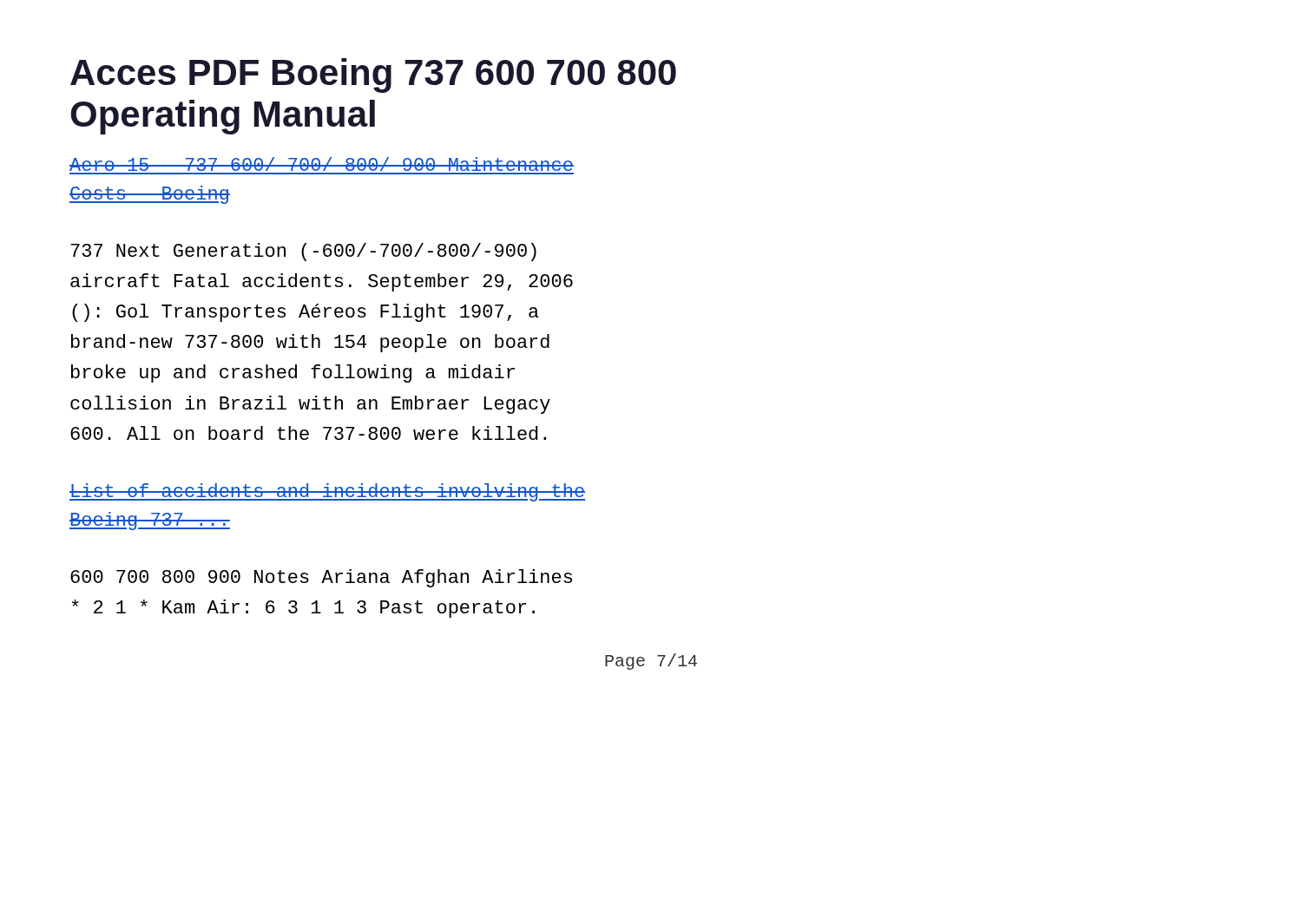The width and height of the screenshot is (1302, 924).
Task: Click the passage that begins "737 Next Generation (-600/-700/-800/-900) aircraft"
Action: pos(322,343)
